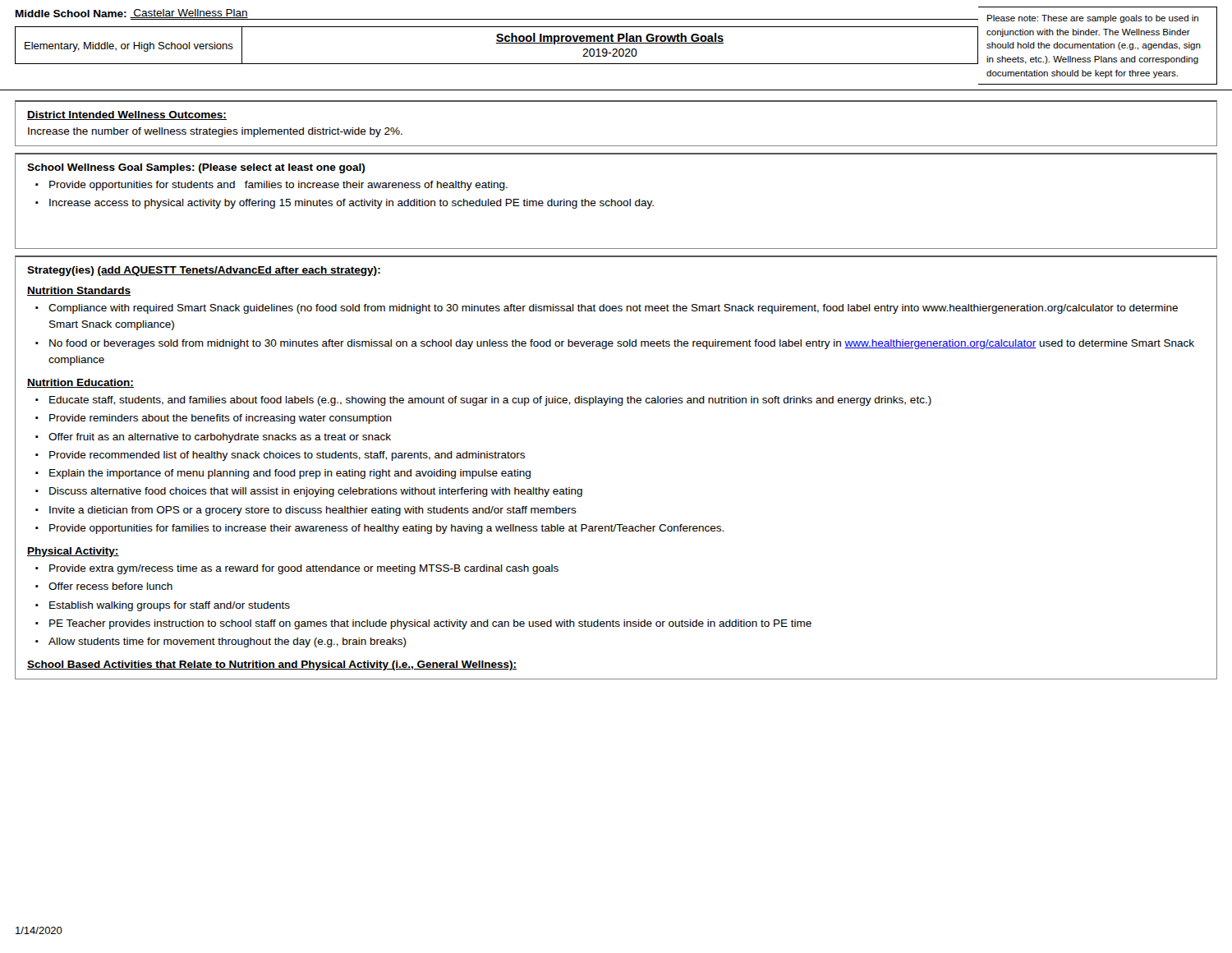Point to the block beginning "Educate staff, students, and families about food labels"
The width and height of the screenshot is (1232, 953).
490,400
